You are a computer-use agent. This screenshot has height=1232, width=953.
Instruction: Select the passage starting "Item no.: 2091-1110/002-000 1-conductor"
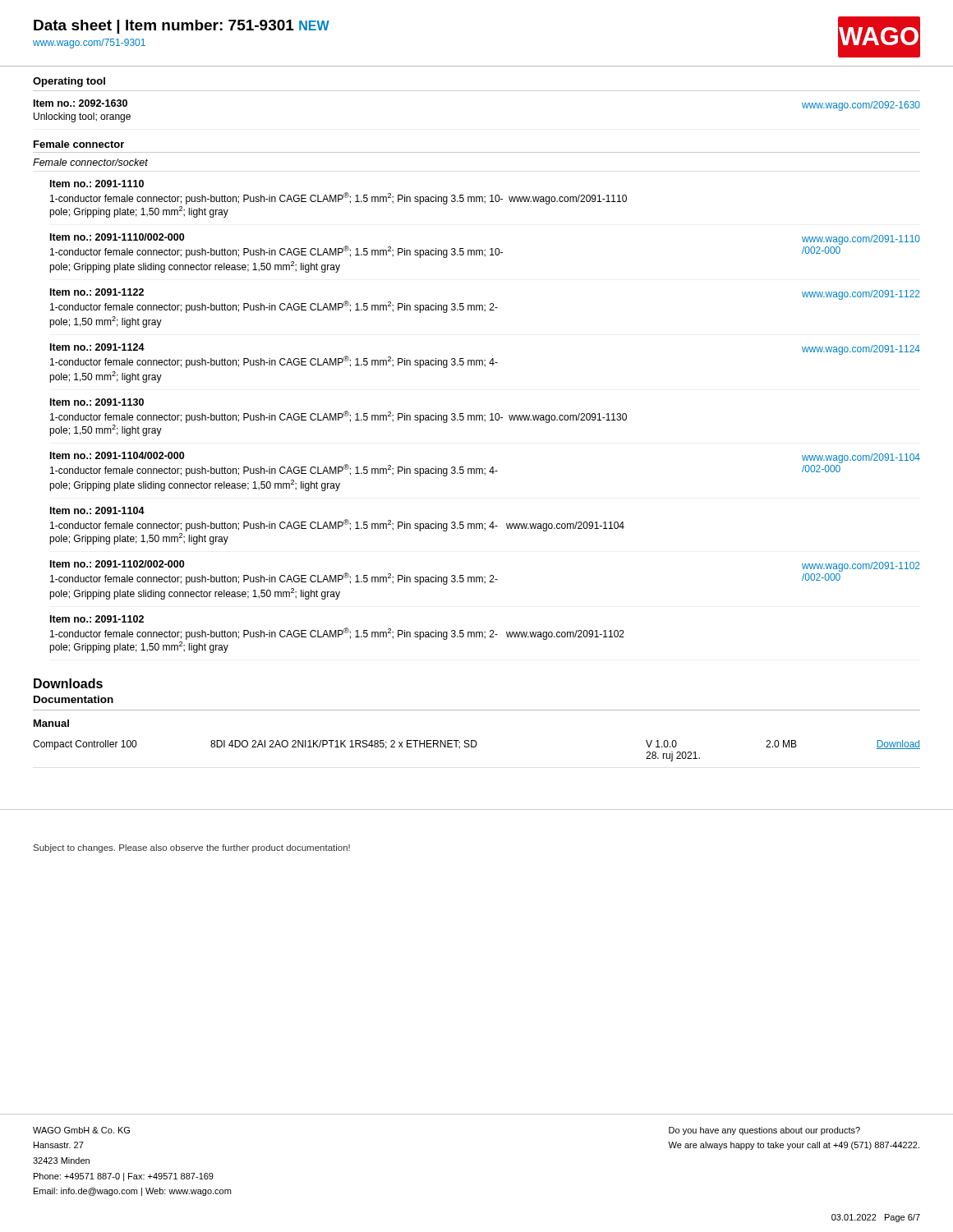(x=485, y=252)
